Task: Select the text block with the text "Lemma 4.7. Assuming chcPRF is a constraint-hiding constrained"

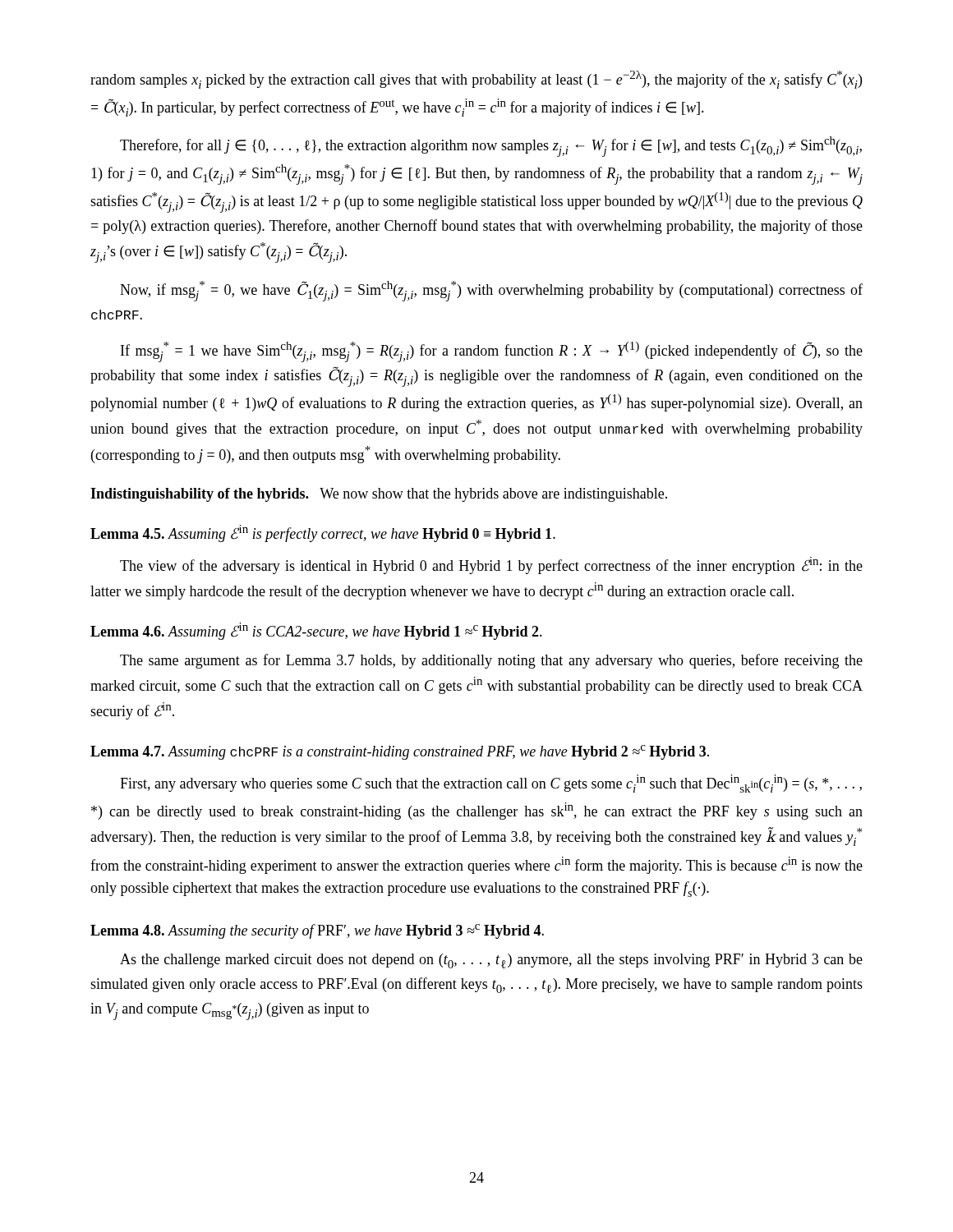Action: (x=476, y=750)
